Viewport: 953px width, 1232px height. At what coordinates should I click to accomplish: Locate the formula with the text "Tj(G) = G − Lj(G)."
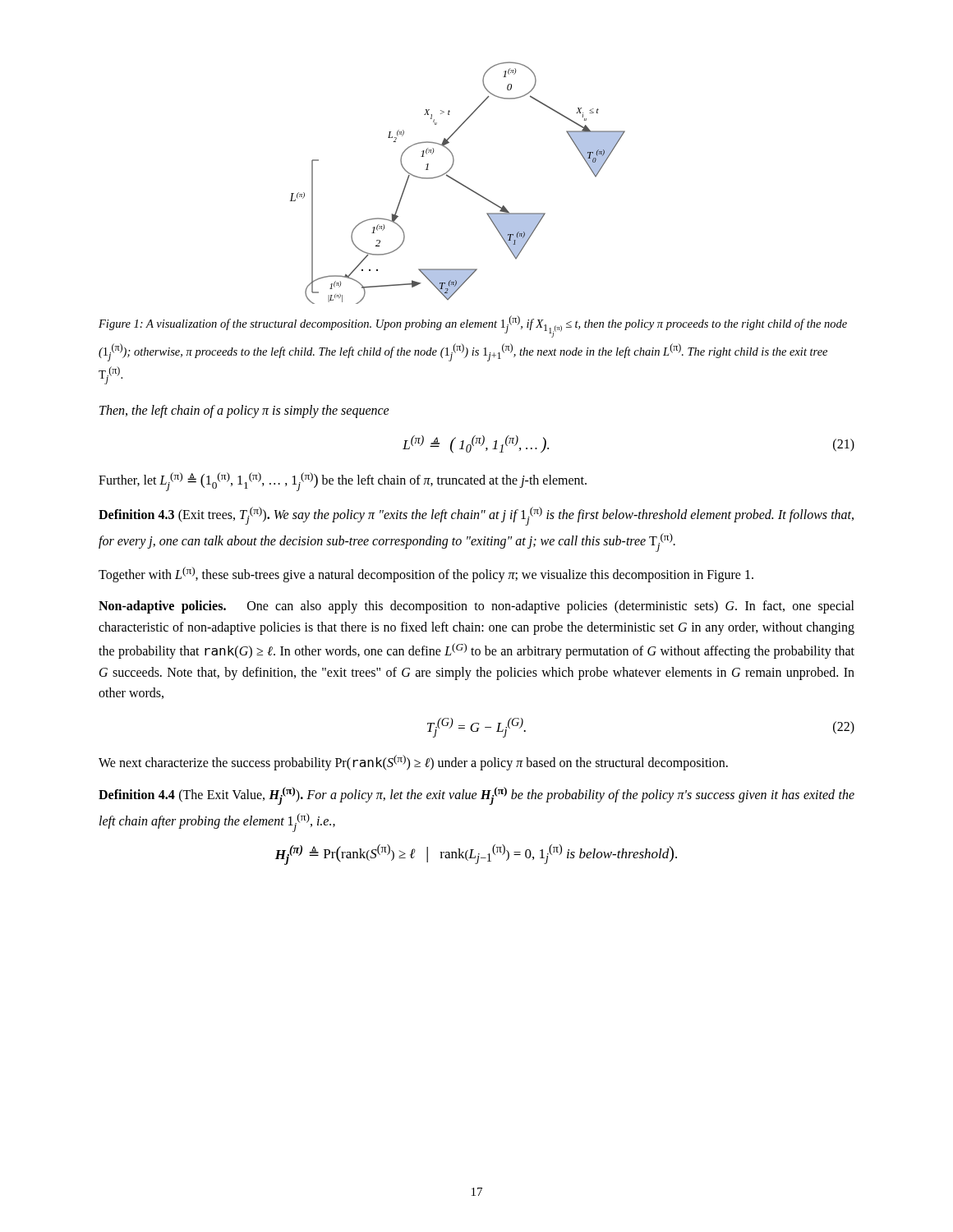(477, 728)
